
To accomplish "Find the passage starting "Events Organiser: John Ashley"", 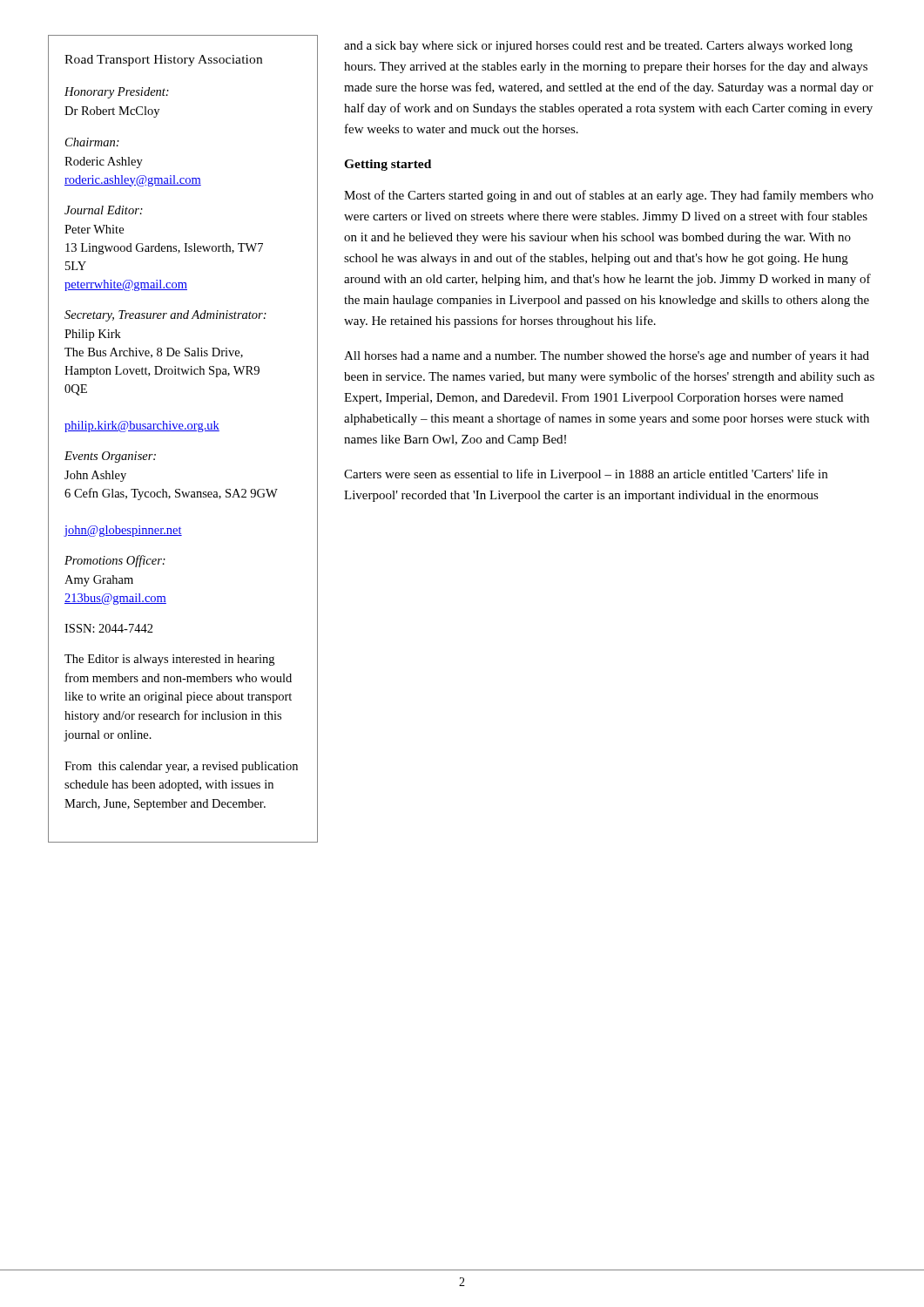I will (x=183, y=492).
